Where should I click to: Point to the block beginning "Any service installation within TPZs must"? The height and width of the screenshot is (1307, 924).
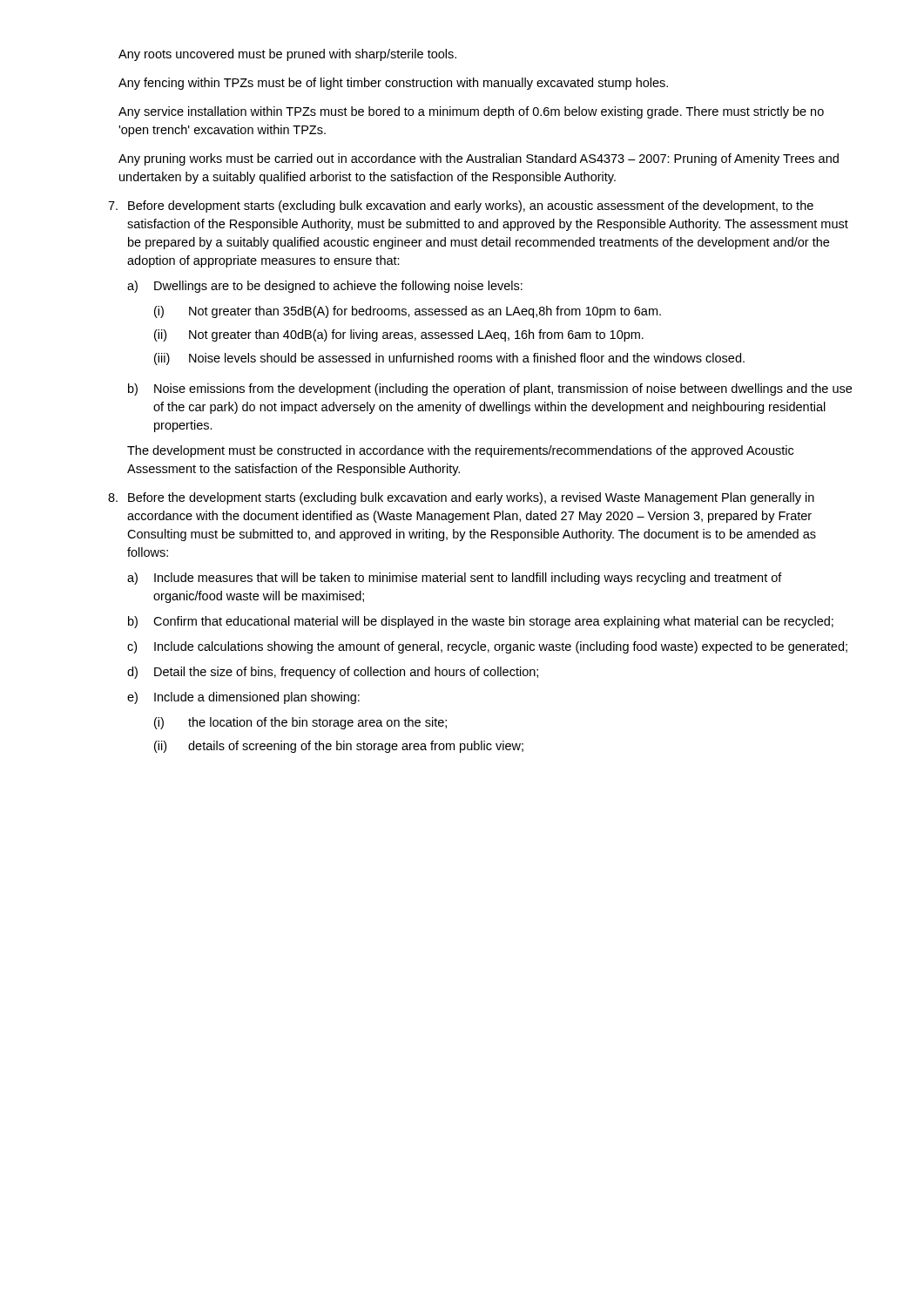[471, 121]
